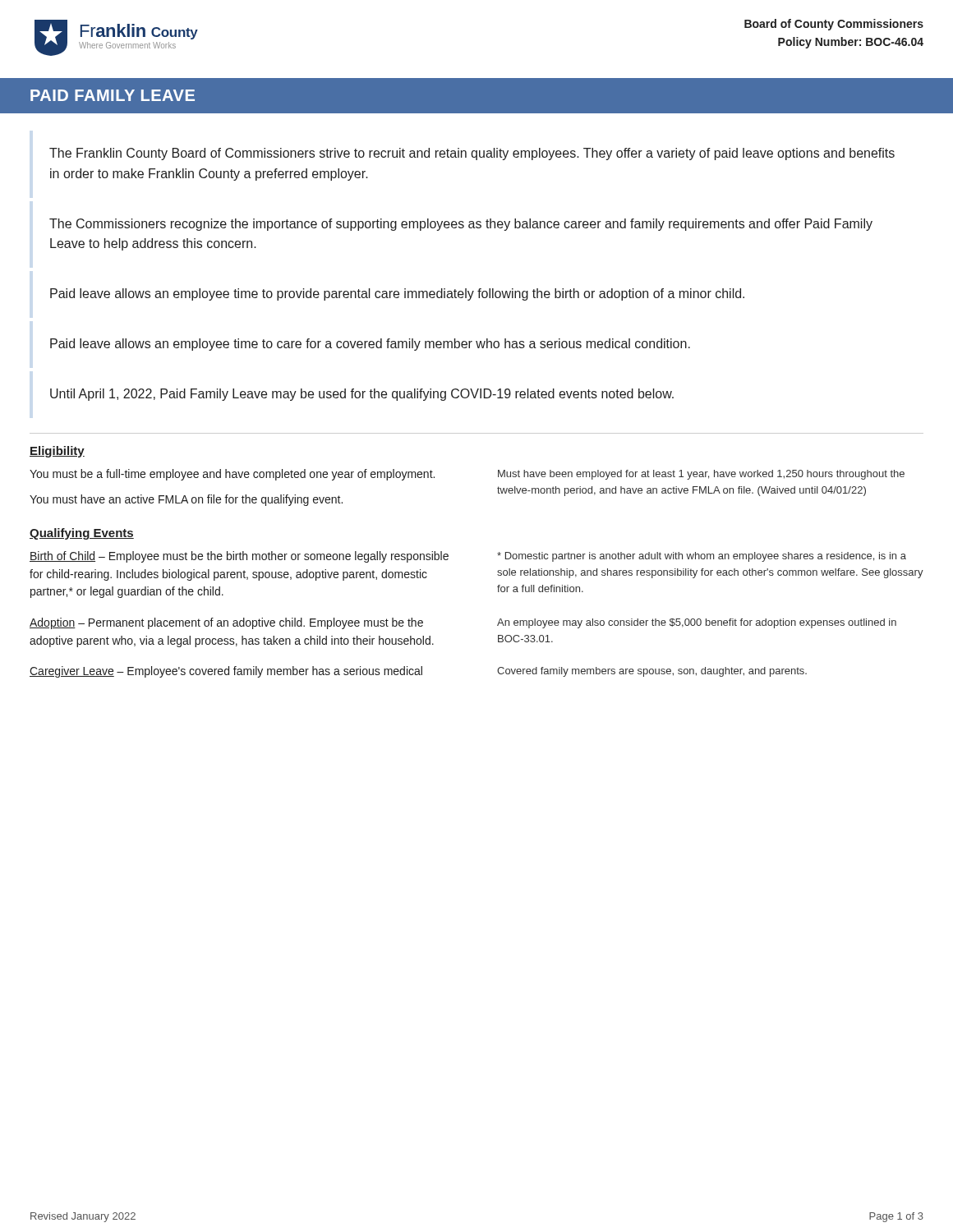Select the text block that reads "You must be a"
Screen dimensions: 1232x953
click(233, 474)
